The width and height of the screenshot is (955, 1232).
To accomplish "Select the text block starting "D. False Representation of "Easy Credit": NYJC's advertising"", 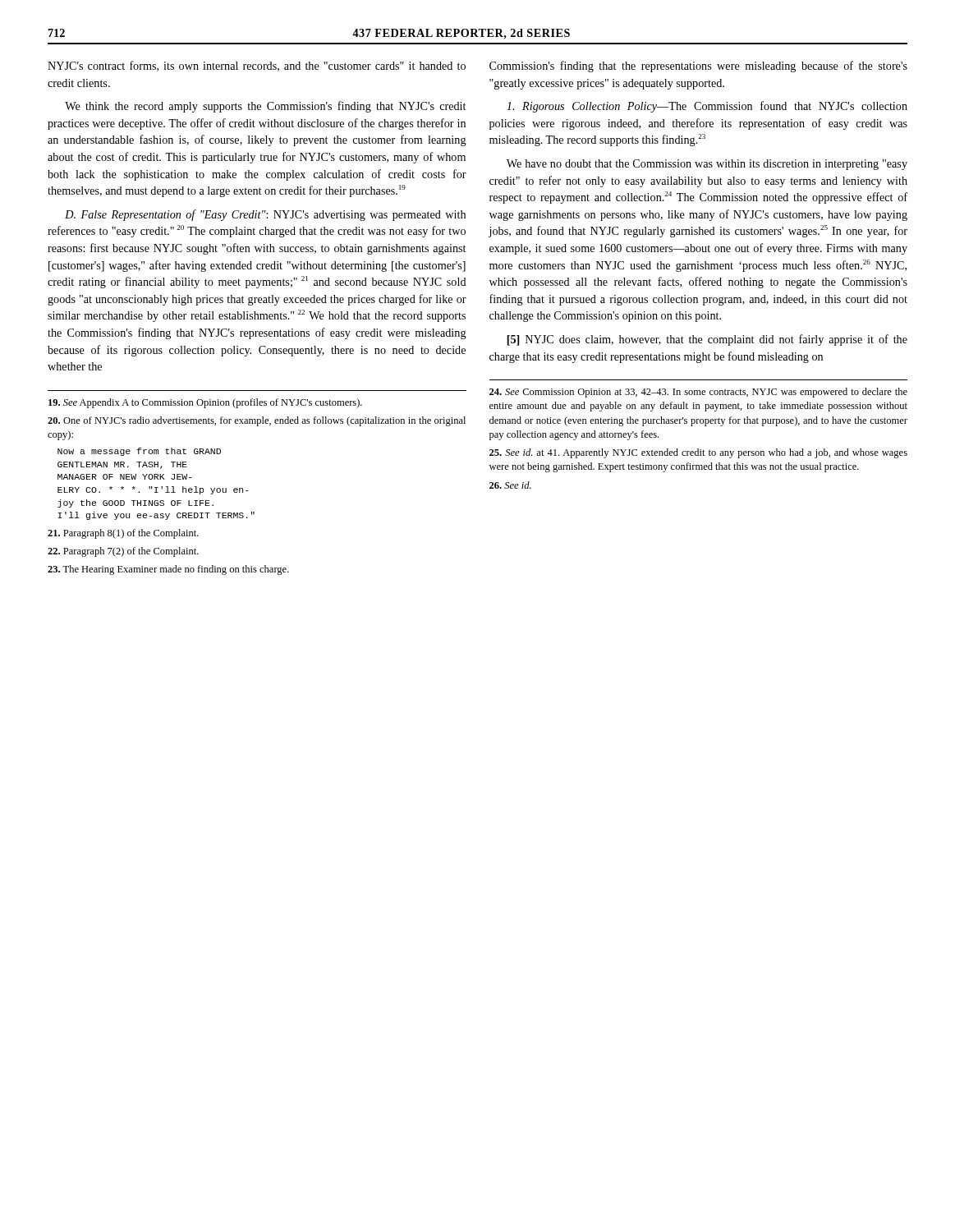I will coord(257,291).
